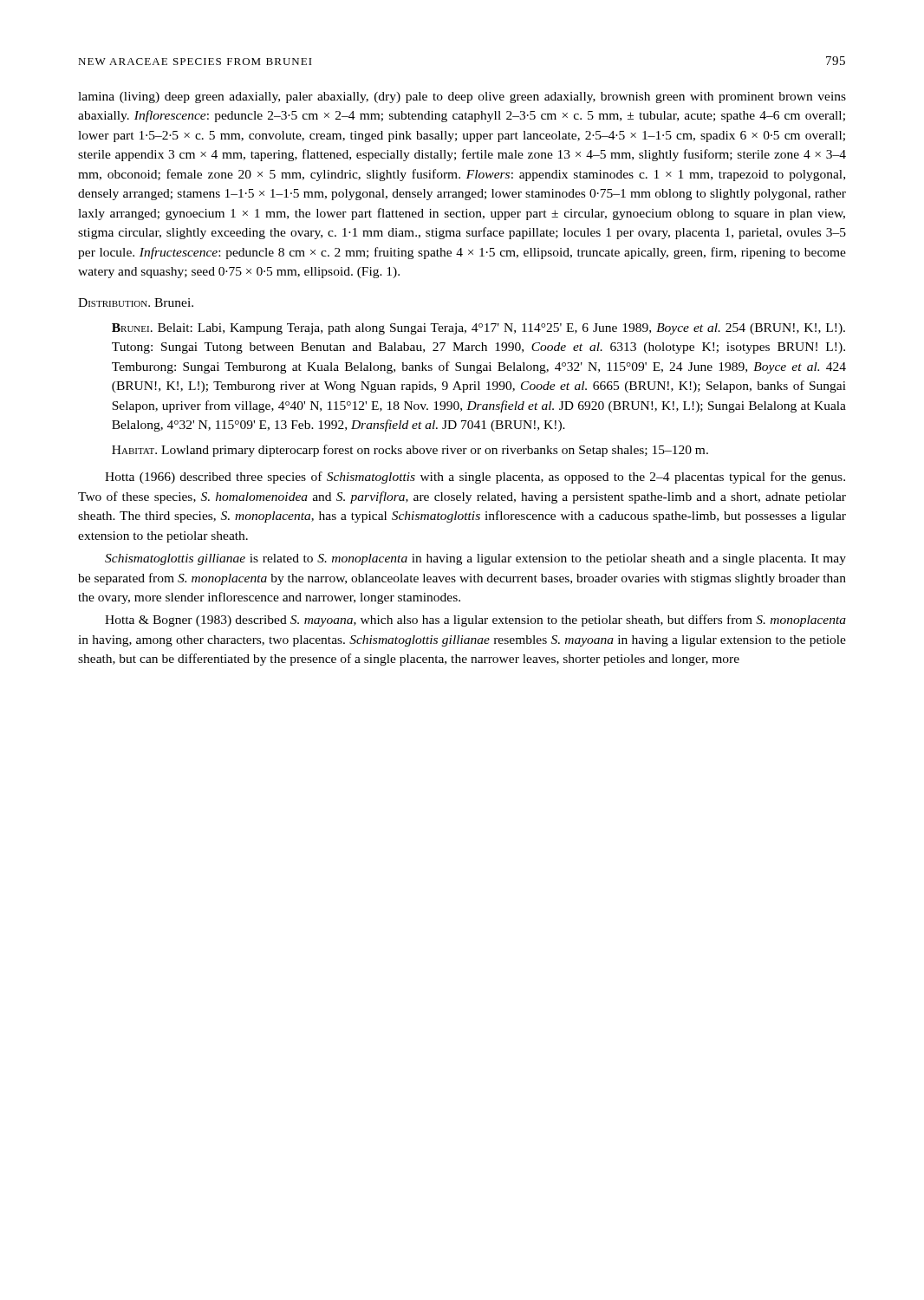Click the passage that begins "Hotta (1966) described three species of"

coord(462,506)
